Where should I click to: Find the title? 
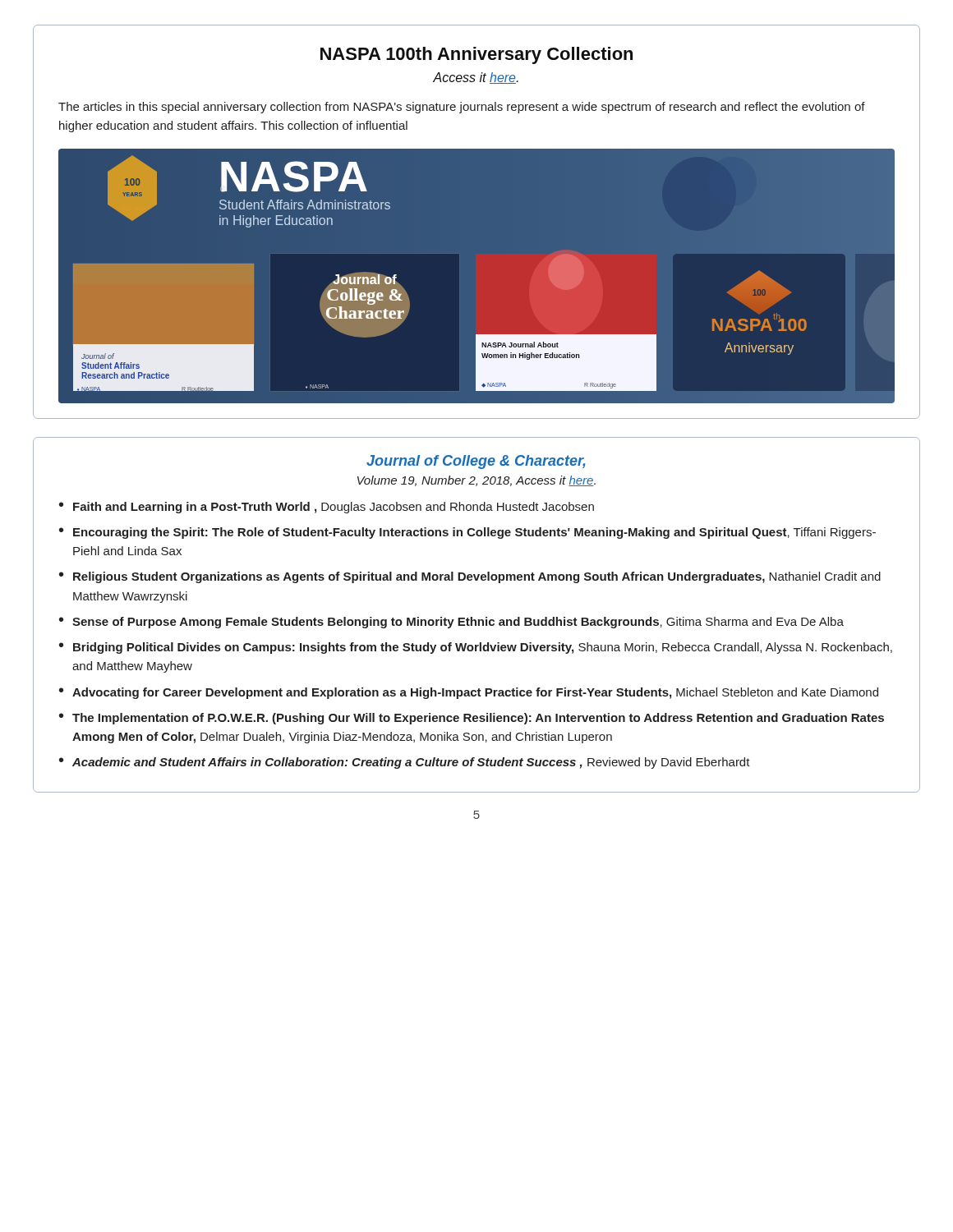tap(476, 54)
